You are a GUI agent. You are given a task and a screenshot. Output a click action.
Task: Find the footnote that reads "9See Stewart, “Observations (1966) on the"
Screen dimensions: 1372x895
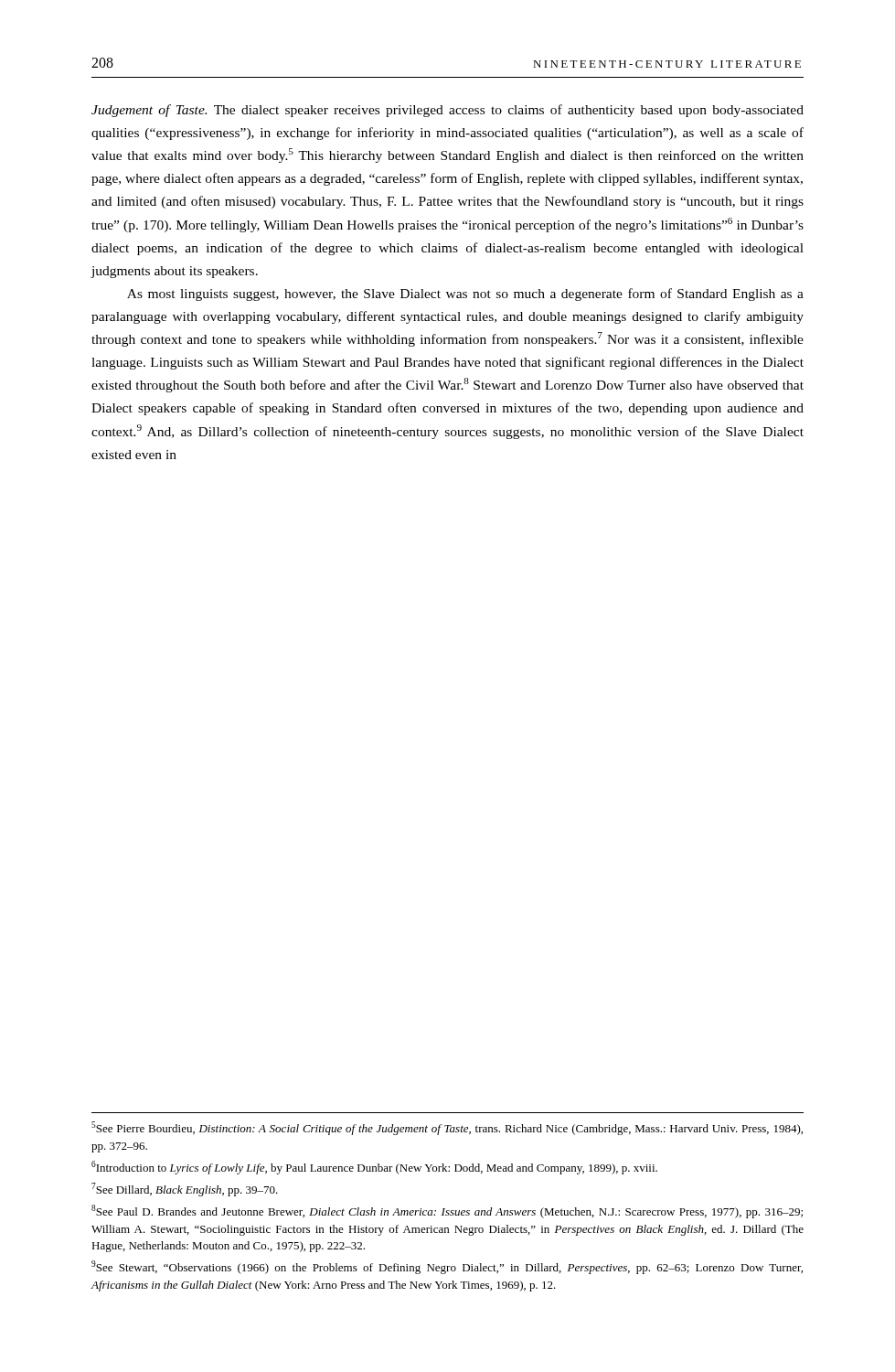click(448, 1276)
